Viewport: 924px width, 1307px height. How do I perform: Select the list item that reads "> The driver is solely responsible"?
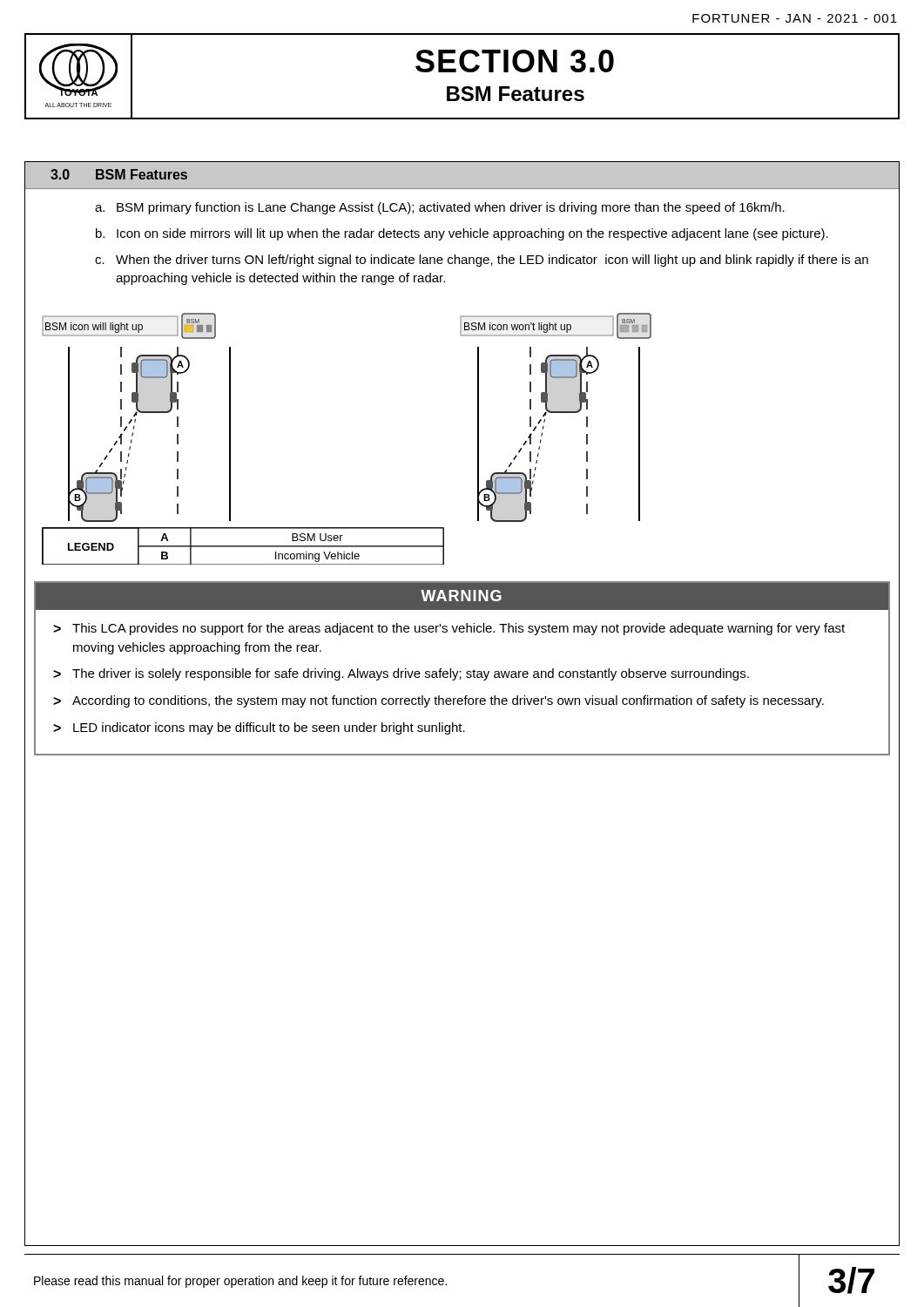point(462,674)
